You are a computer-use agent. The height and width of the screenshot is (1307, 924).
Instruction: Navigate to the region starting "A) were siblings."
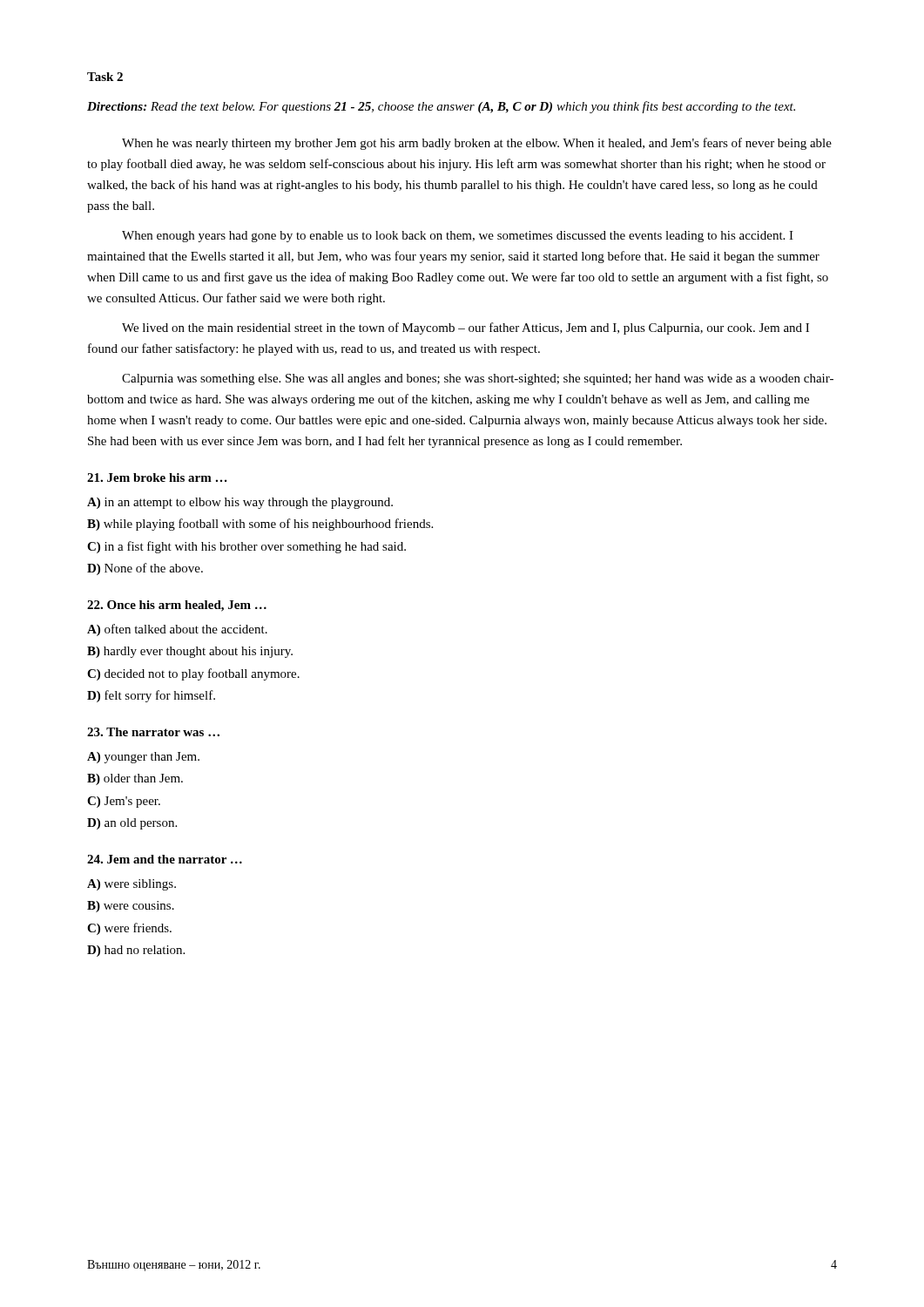pyautogui.click(x=132, y=883)
